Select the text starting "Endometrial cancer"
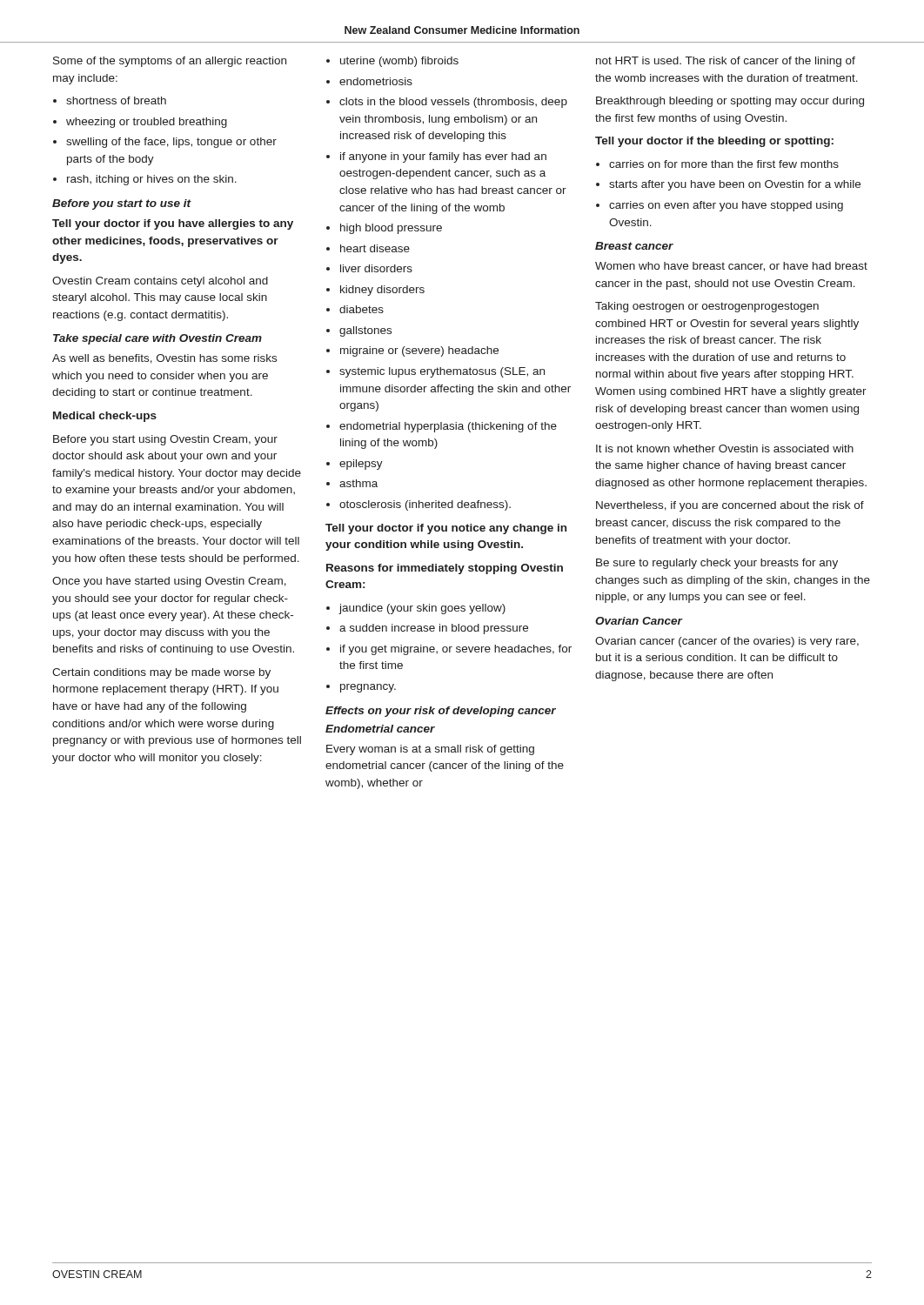The image size is (924, 1305). (x=380, y=728)
